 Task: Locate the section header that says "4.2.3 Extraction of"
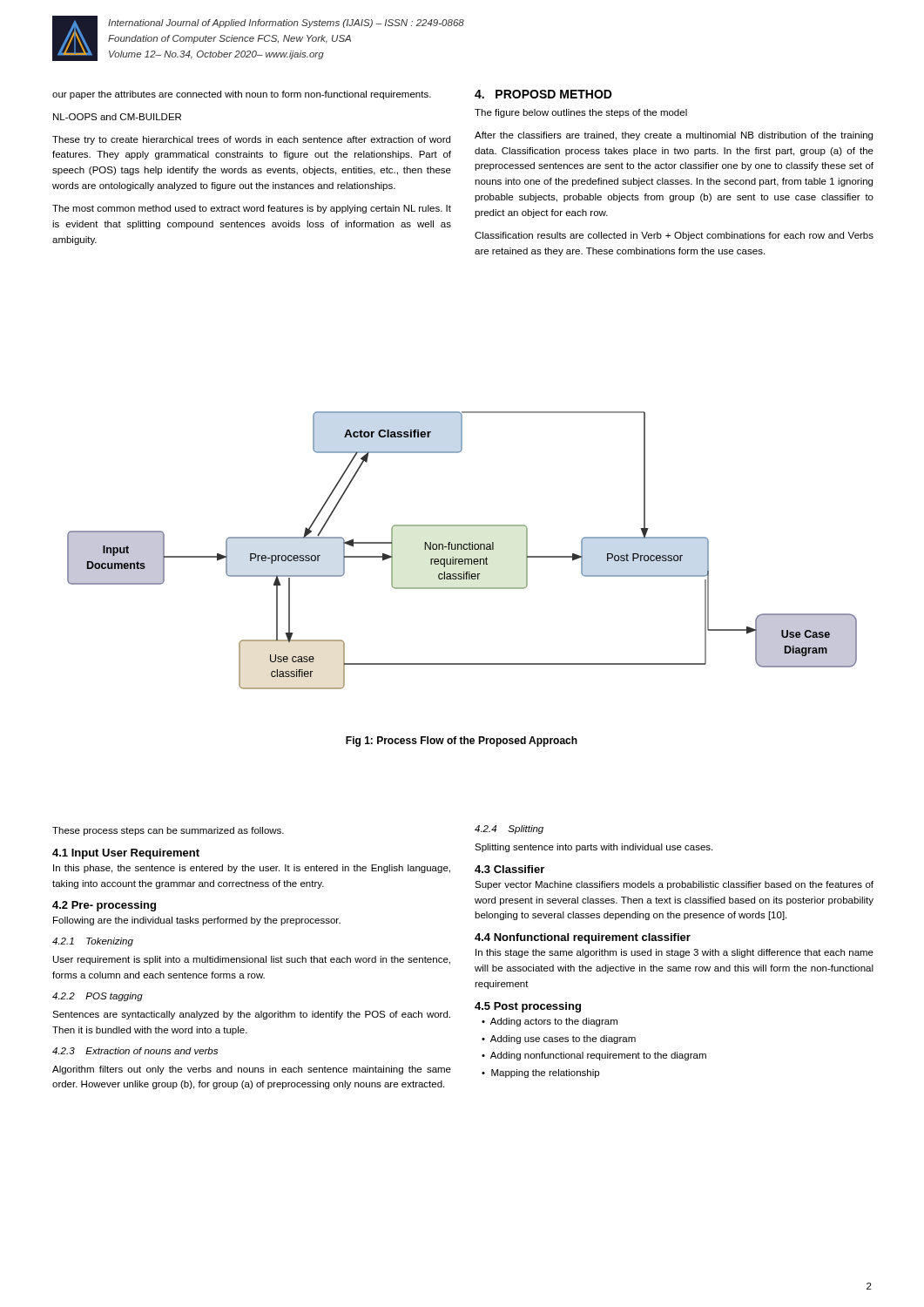click(x=135, y=1051)
